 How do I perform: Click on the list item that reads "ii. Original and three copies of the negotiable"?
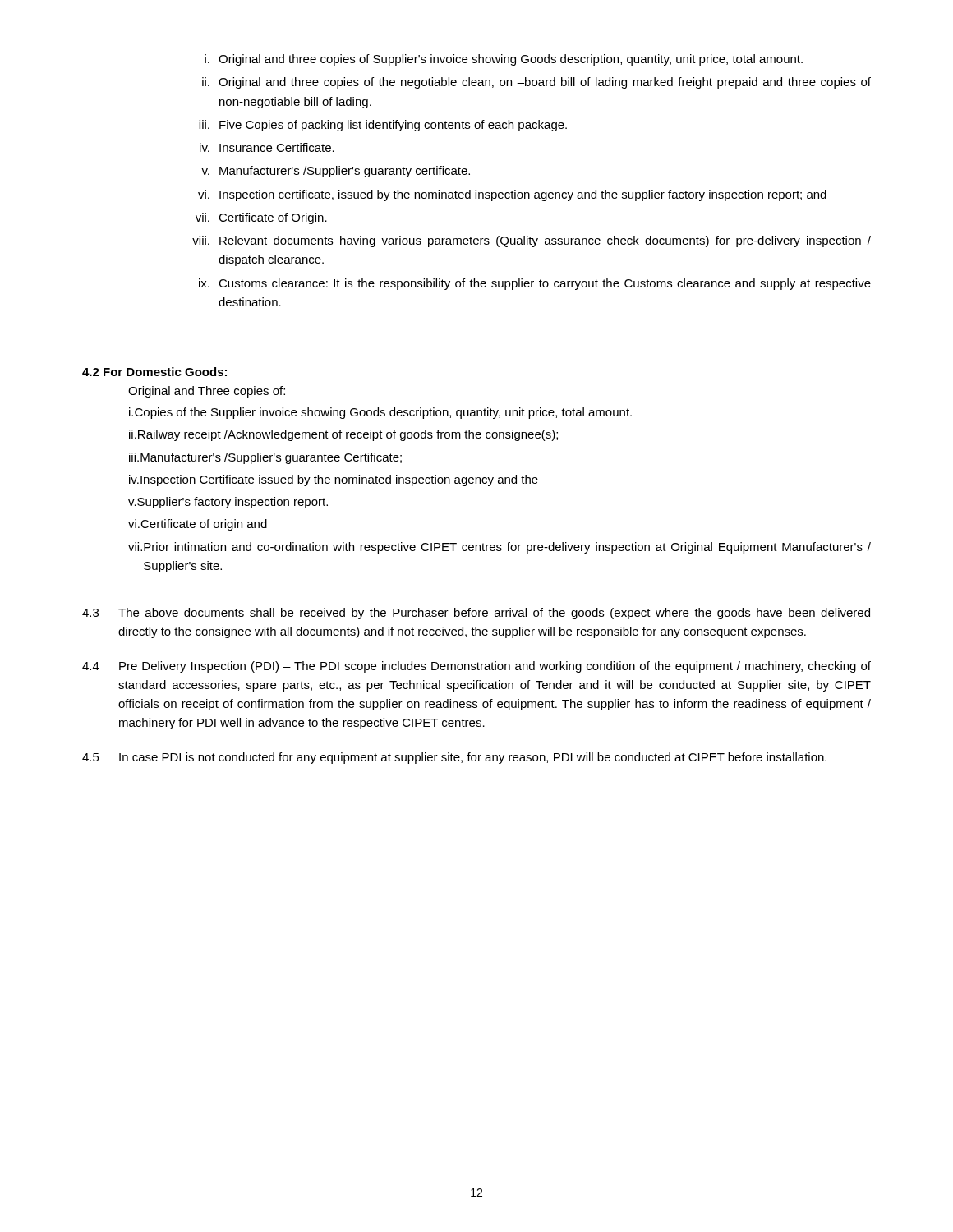[526, 92]
